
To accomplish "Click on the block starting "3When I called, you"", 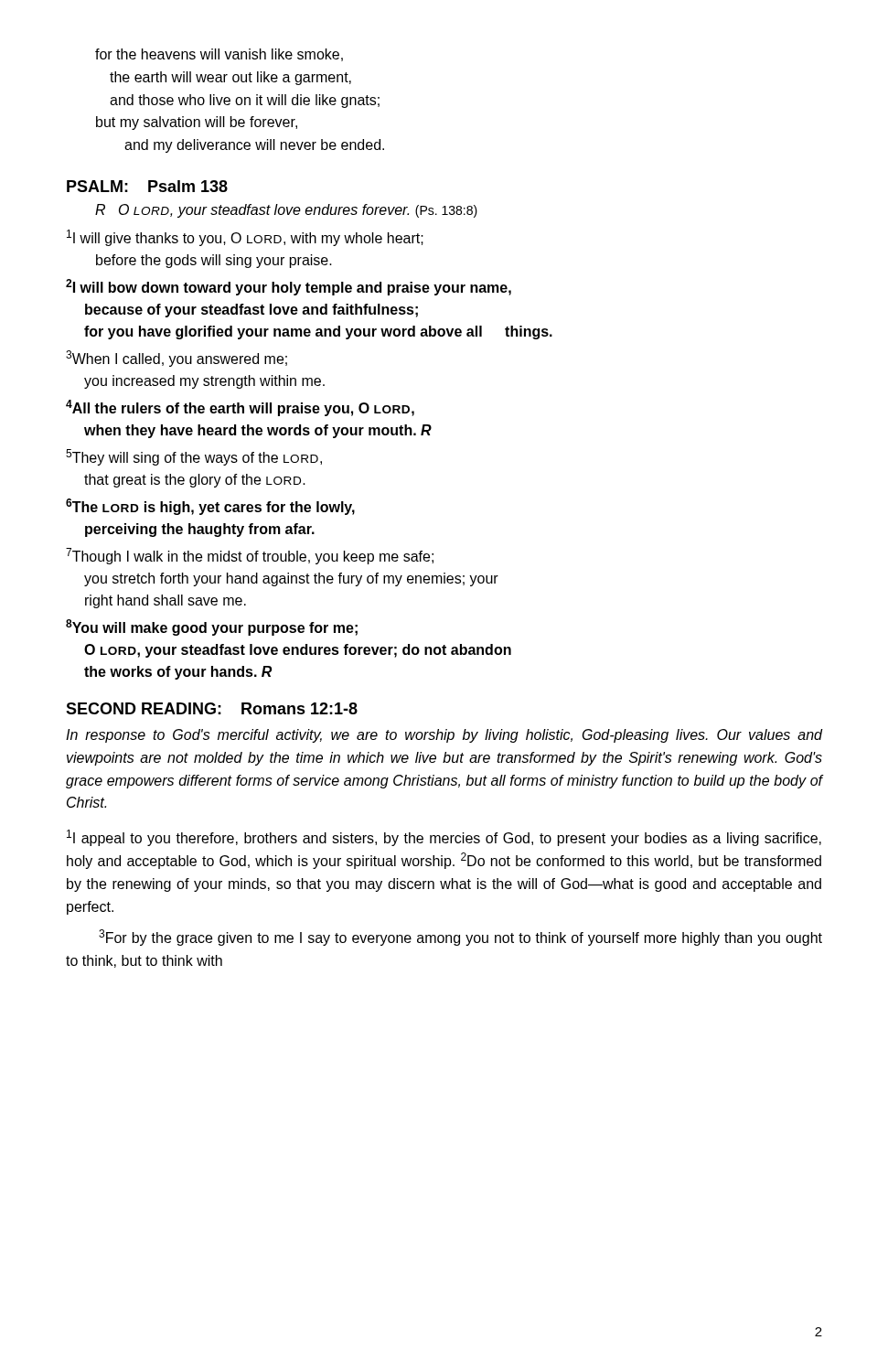I will [x=196, y=370].
